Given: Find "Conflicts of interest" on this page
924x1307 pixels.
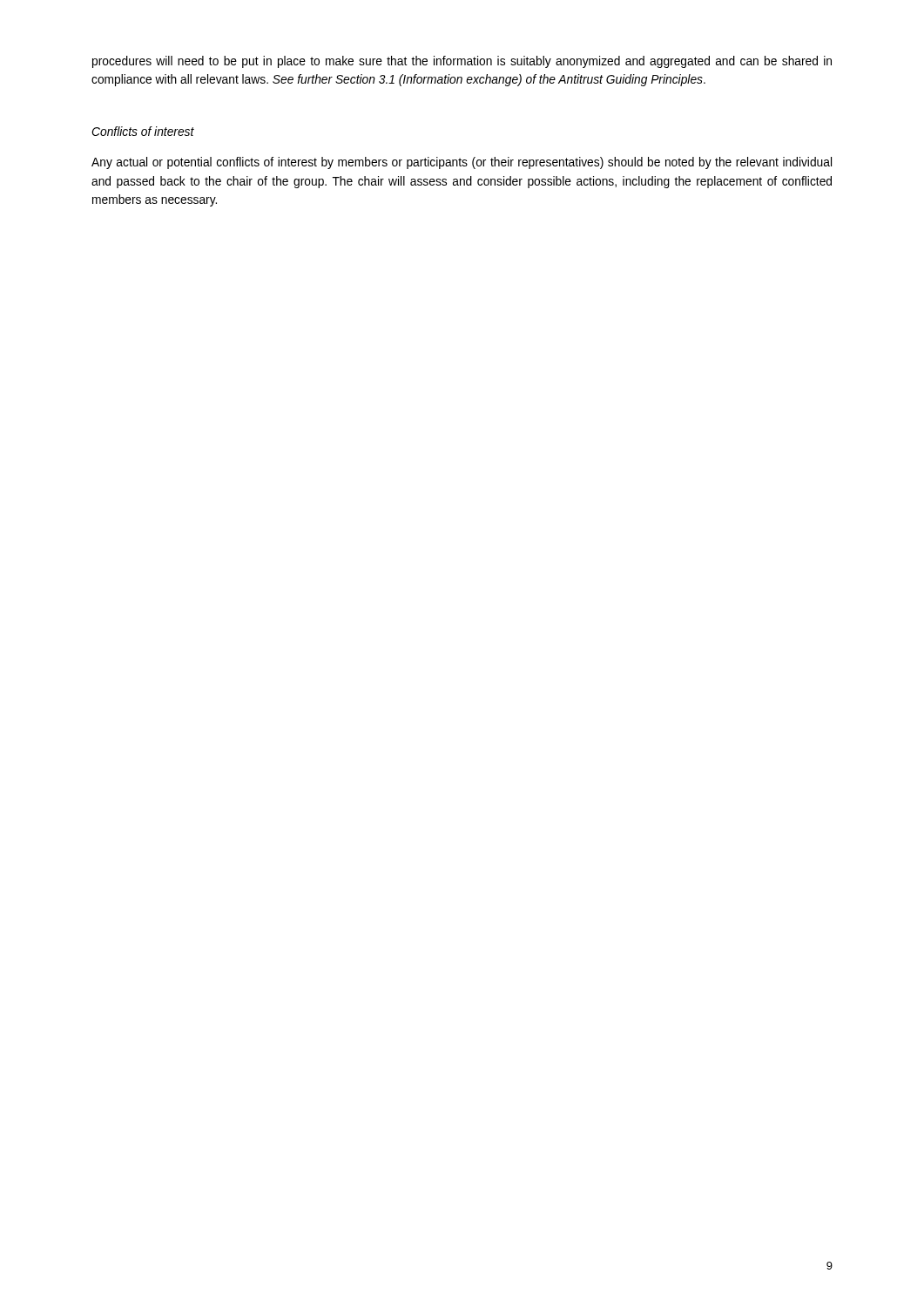Looking at the screenshot, I should click(143, 132).
